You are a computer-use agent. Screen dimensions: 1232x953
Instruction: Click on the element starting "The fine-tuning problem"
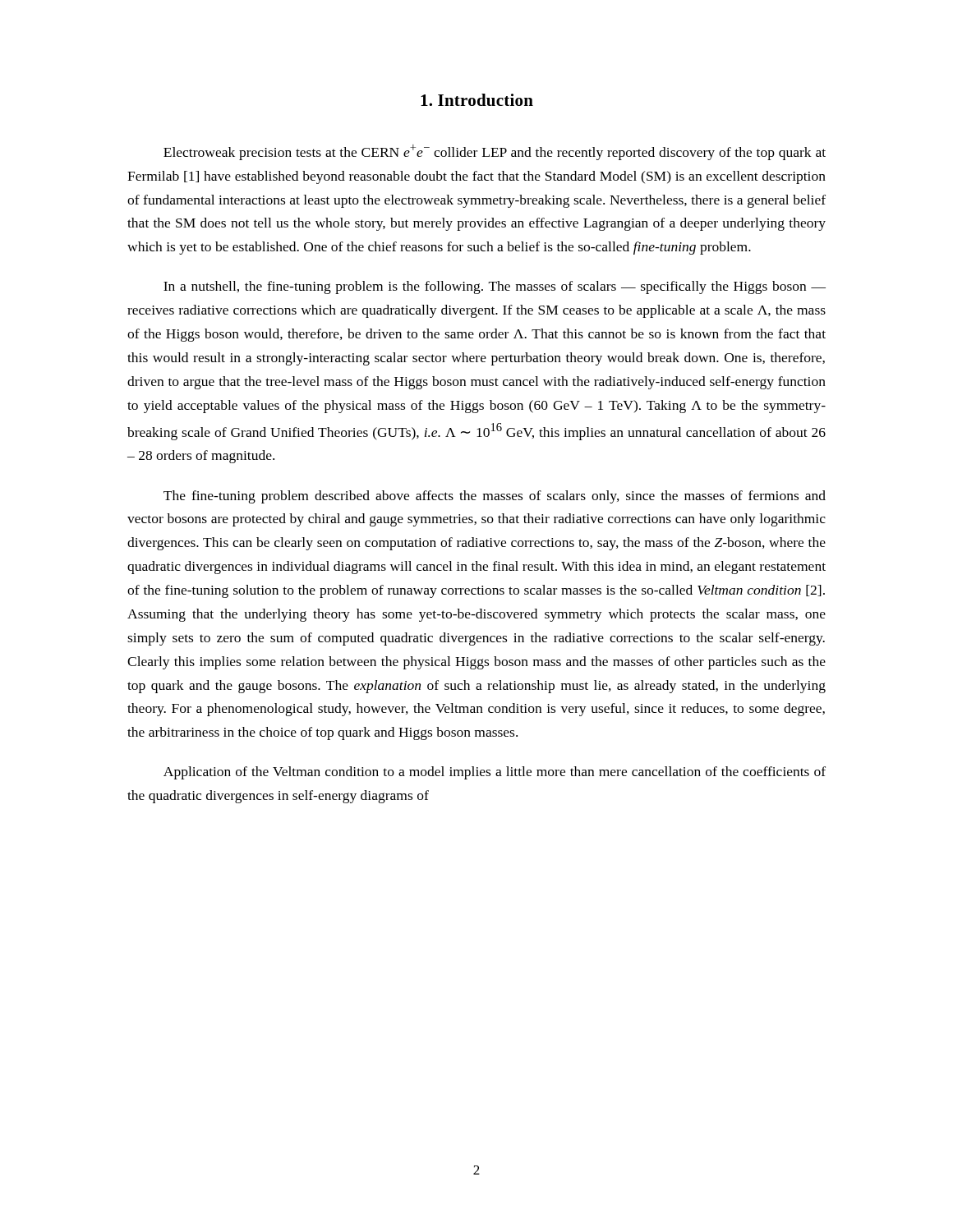[476, 614]
